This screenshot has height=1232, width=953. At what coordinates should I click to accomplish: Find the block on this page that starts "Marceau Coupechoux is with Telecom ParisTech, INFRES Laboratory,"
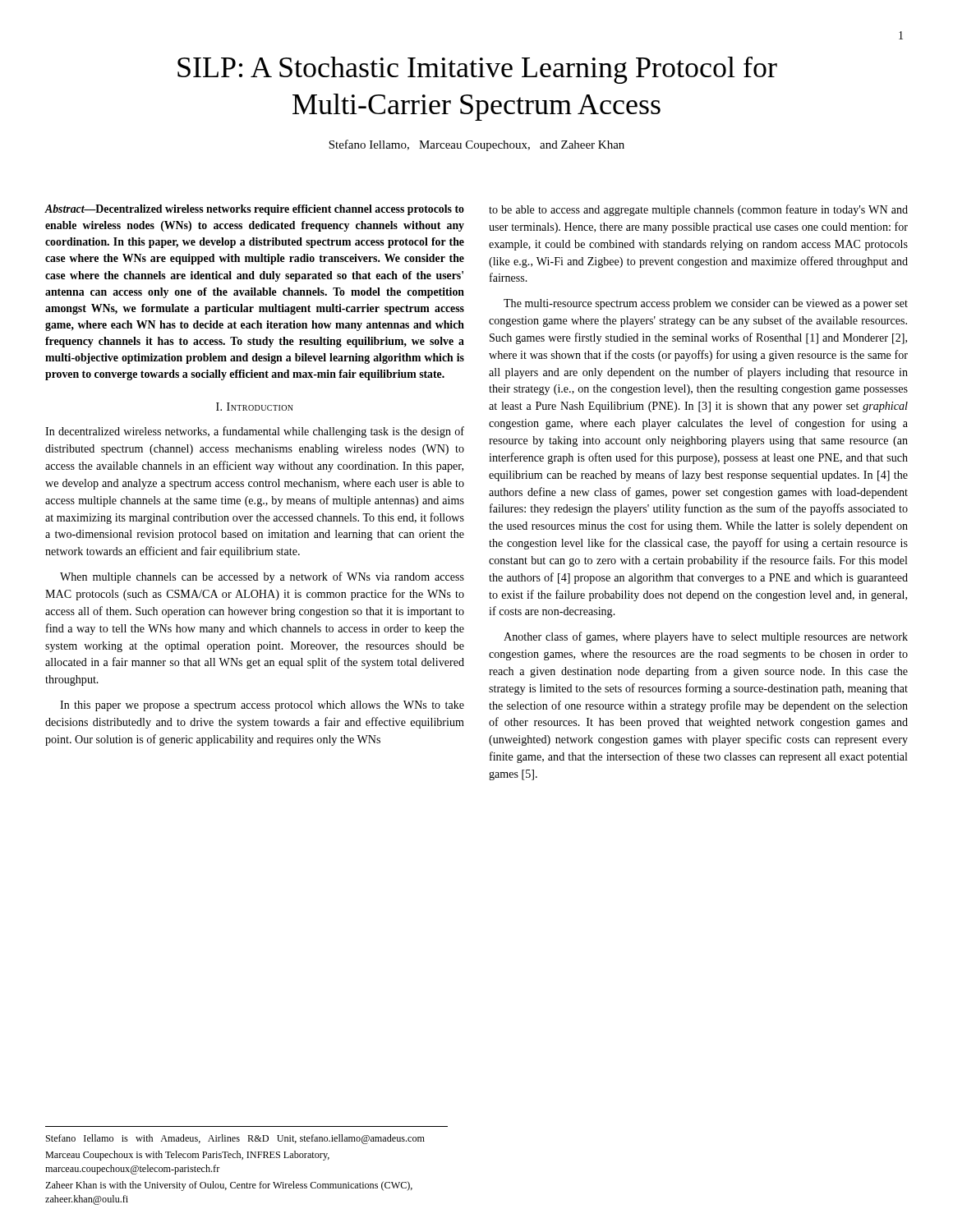pyautogui.click(x=187, y=1162)
